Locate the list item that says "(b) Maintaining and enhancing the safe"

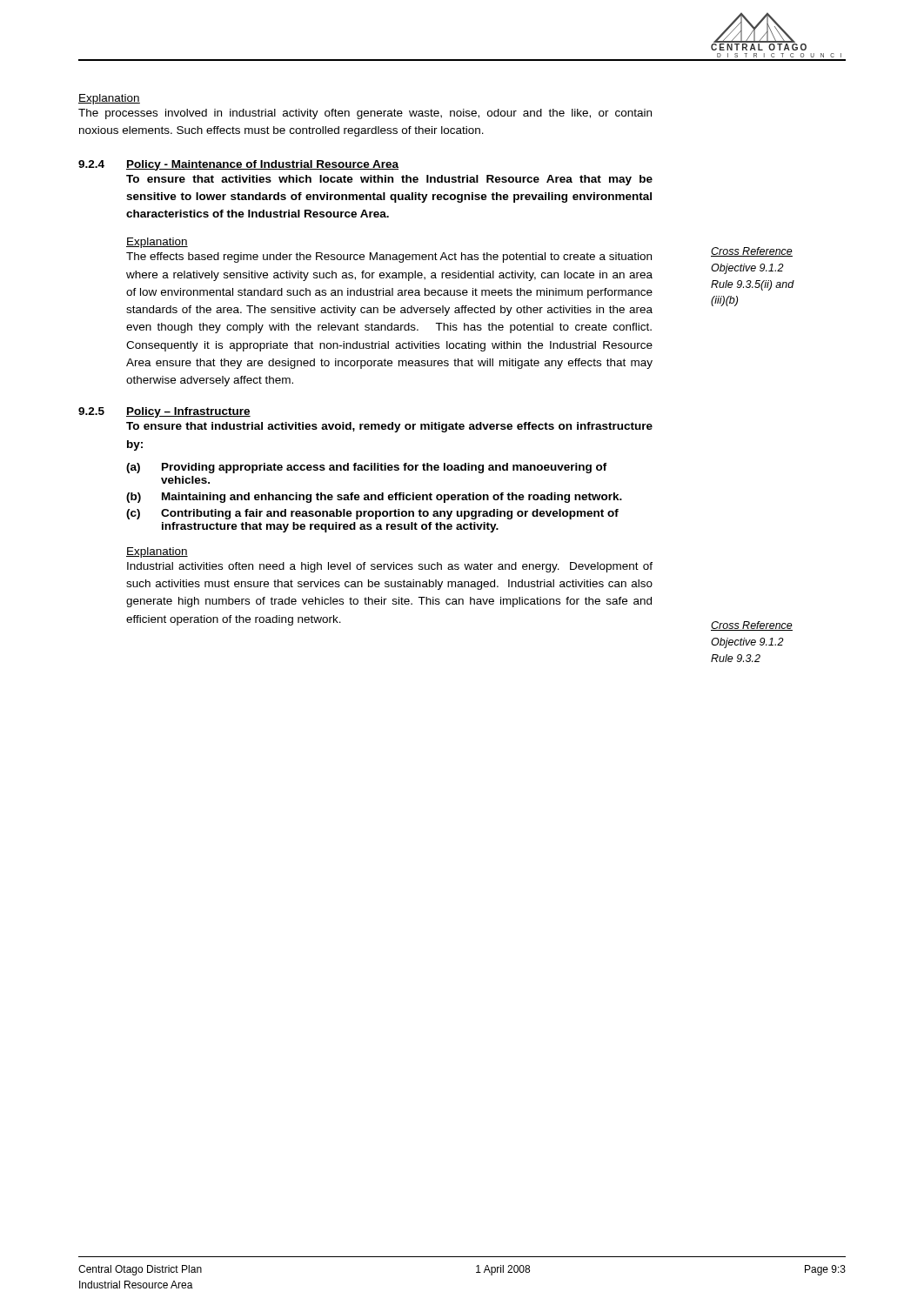click(389, 496)
